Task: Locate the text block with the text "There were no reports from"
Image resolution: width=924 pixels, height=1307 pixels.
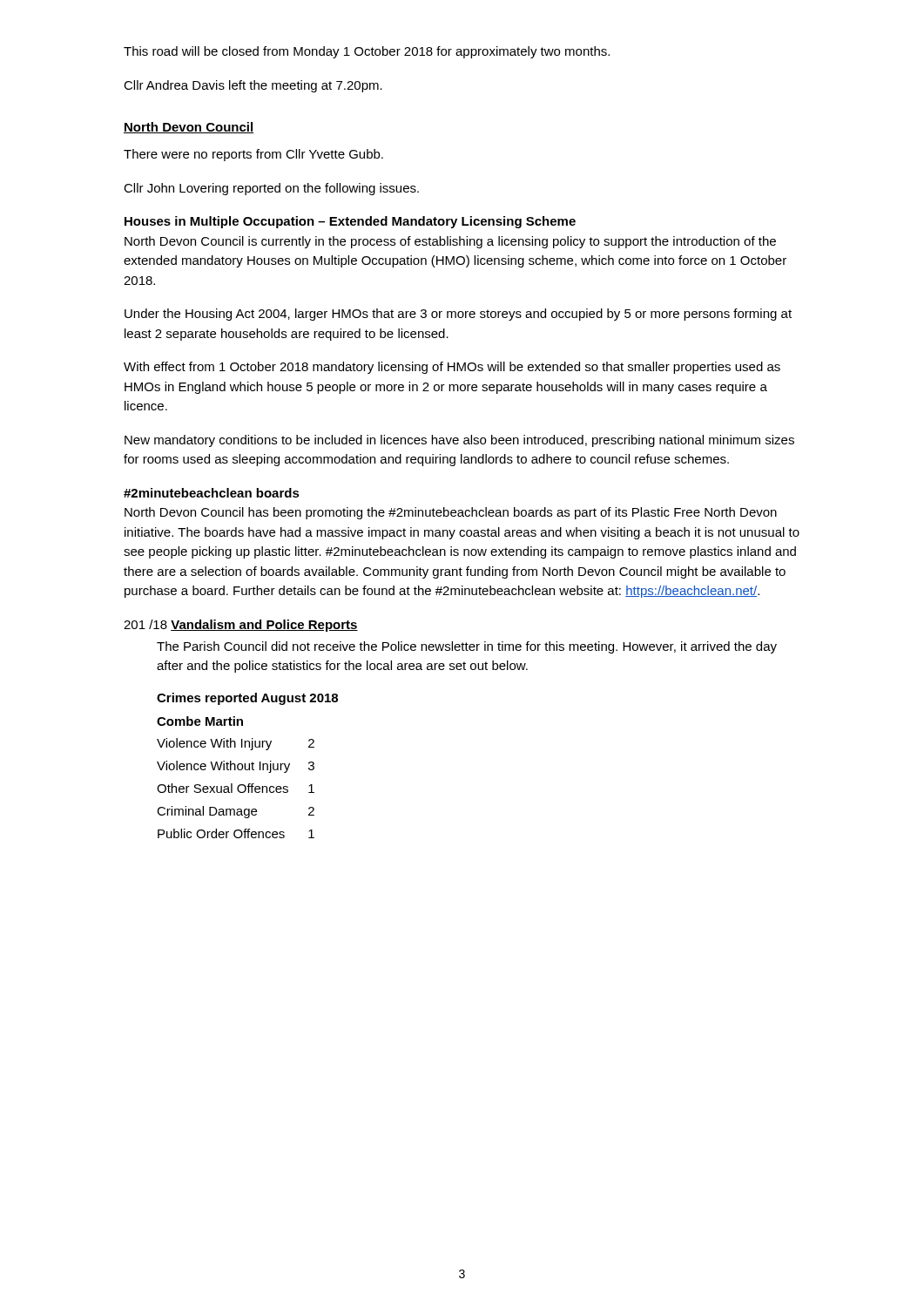Action: [x=254, y=154]
